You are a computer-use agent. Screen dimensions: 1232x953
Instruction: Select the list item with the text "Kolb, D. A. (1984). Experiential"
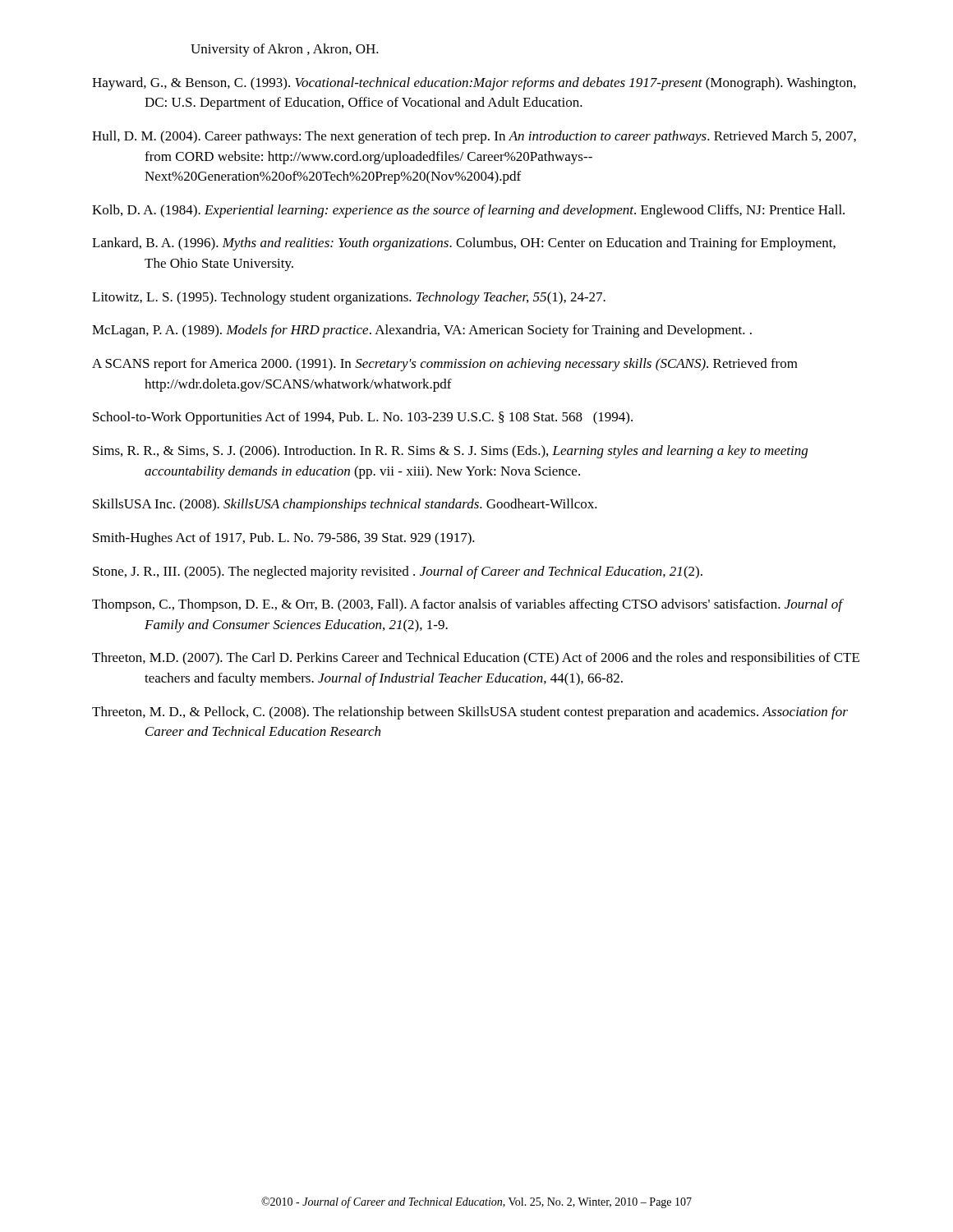click(x=469, y=210)
